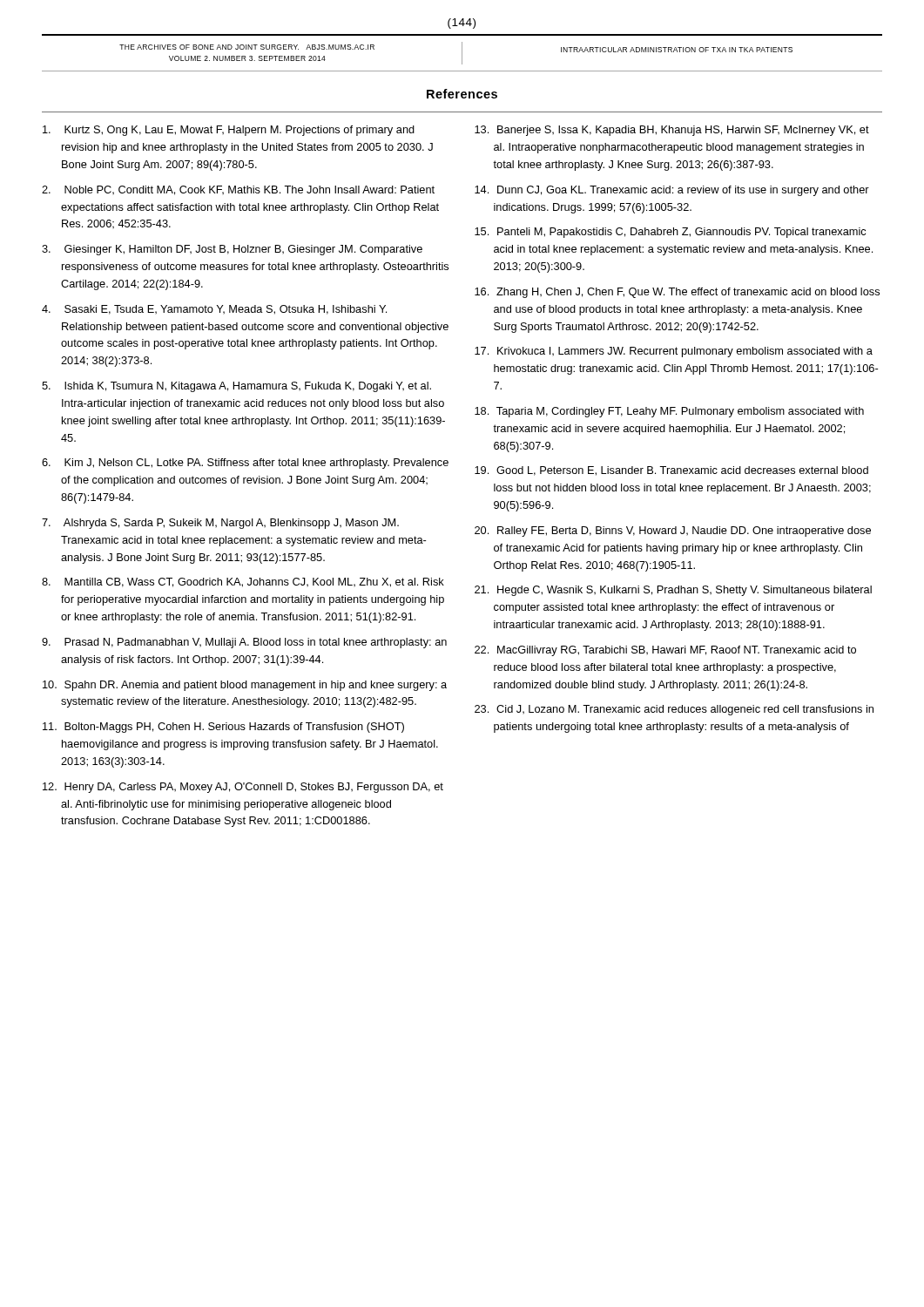Find the passage starting "3. Giesinger K,"
Viewport: 924px width, 1307px height.
tap(246, 267)
